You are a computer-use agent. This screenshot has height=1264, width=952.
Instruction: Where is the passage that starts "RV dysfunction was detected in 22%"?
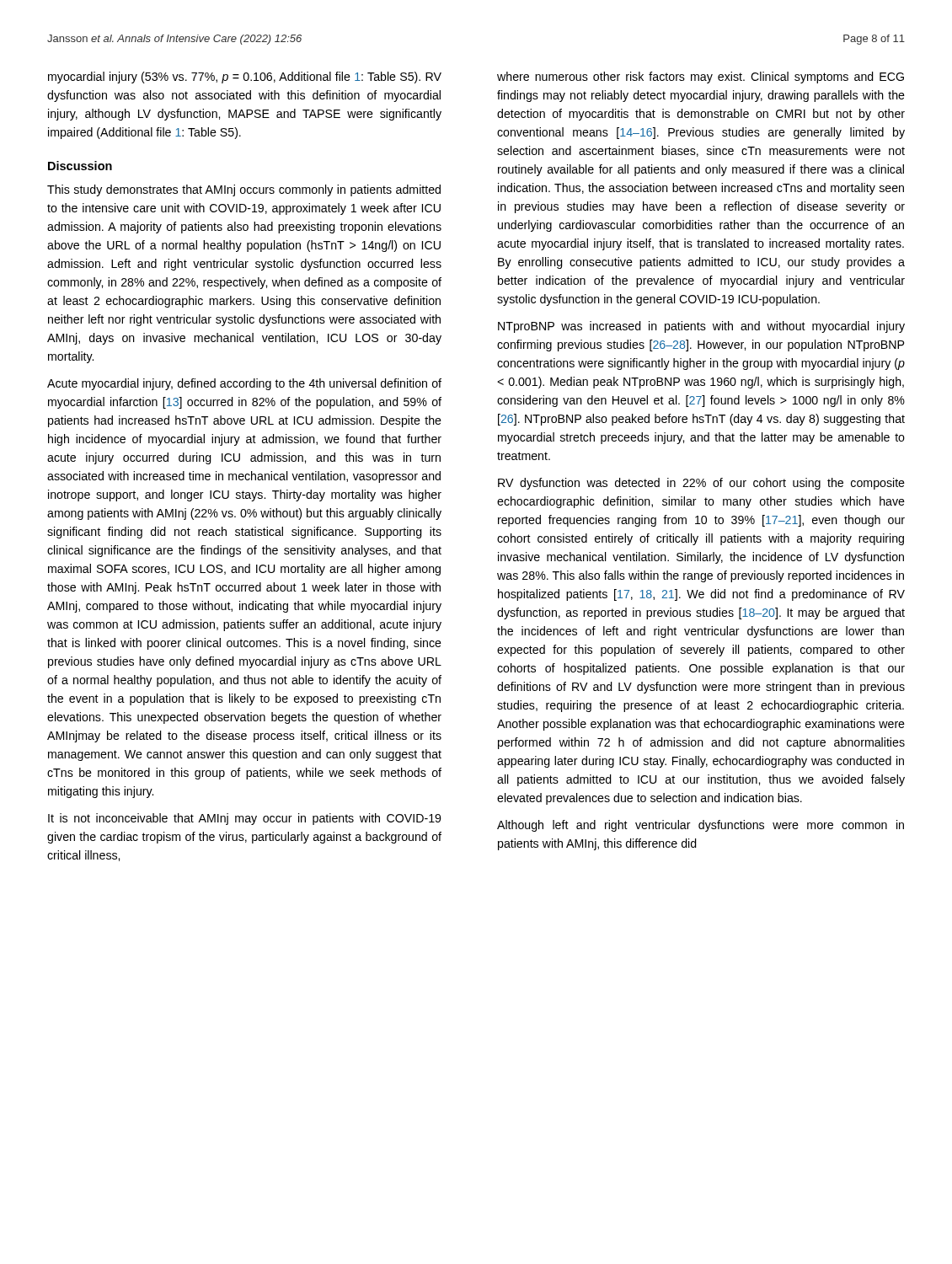pyautogui.click(x=701, y=640)
